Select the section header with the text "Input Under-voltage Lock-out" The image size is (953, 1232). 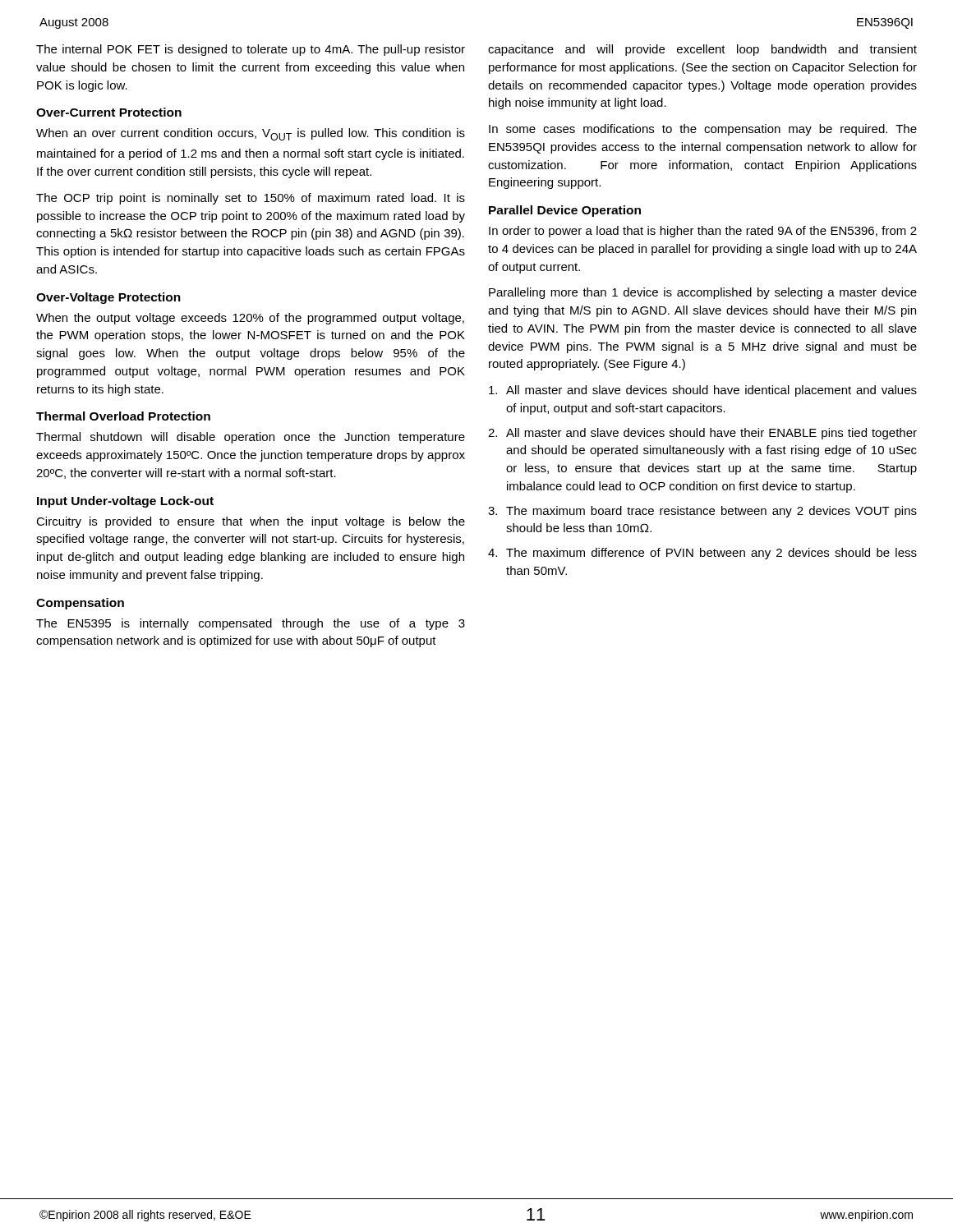125,500
